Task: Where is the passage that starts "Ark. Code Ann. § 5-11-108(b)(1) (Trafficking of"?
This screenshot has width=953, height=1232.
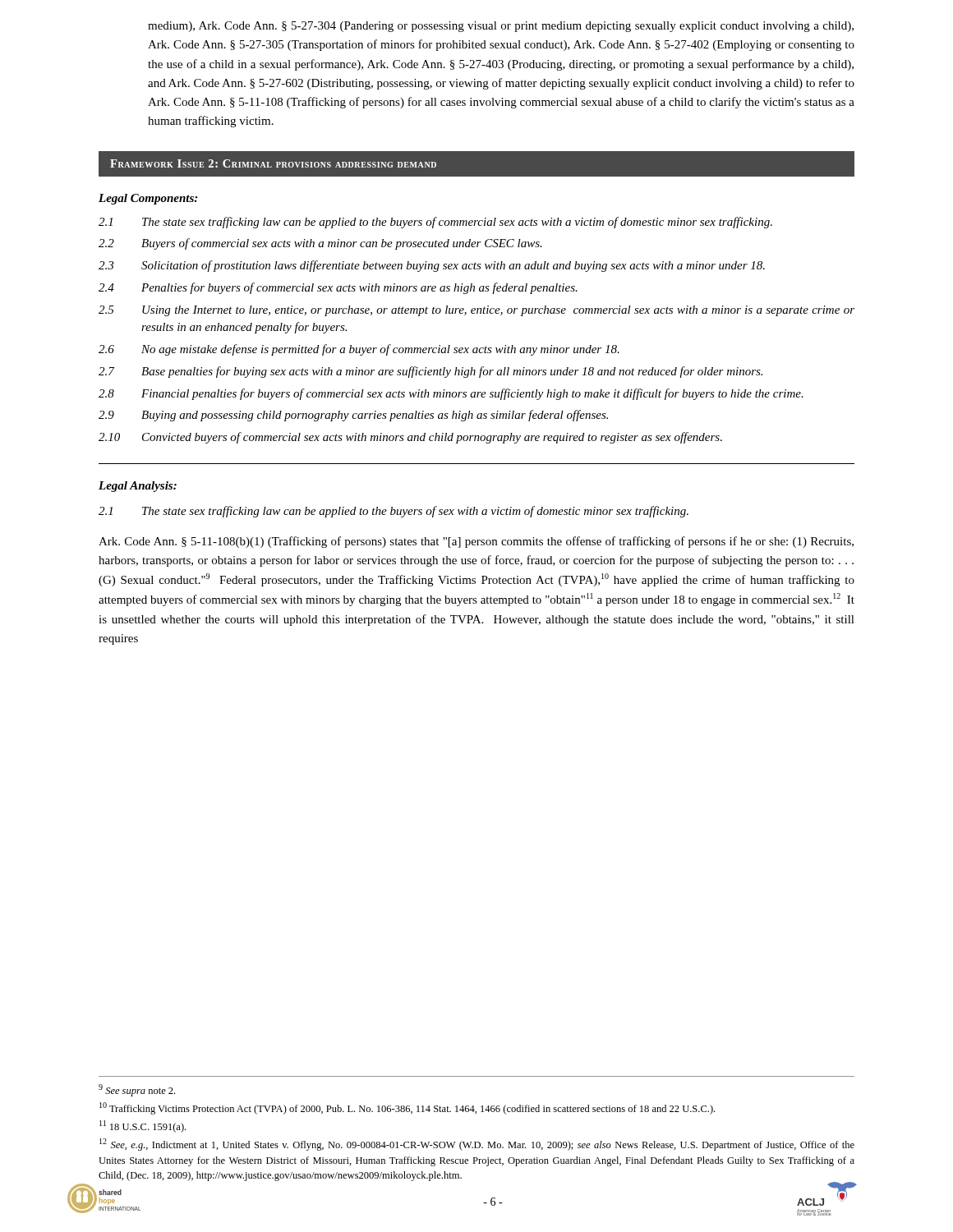Action: coord(476,590)
